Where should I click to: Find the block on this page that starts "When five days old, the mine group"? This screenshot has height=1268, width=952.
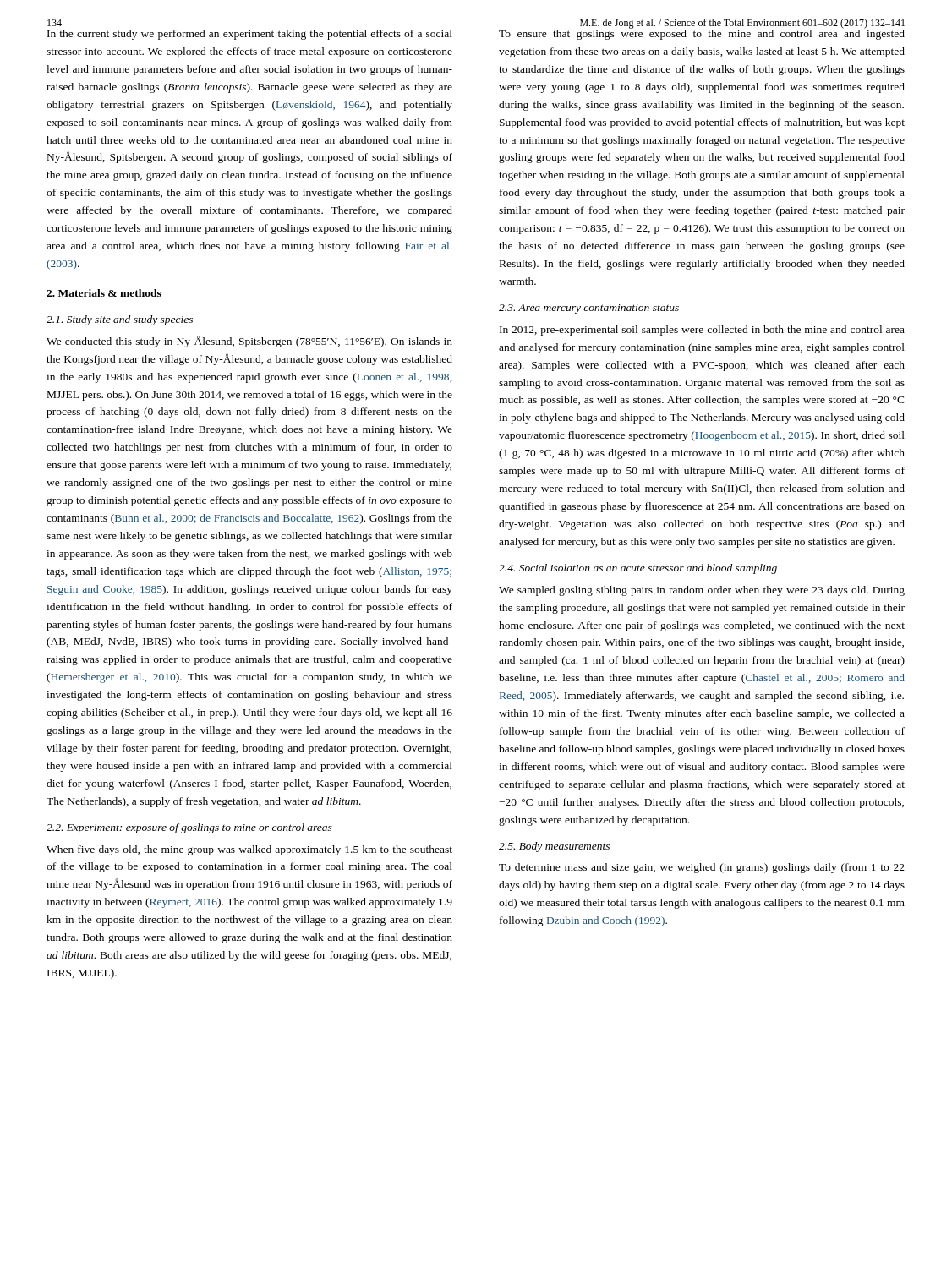pos(249,911)
